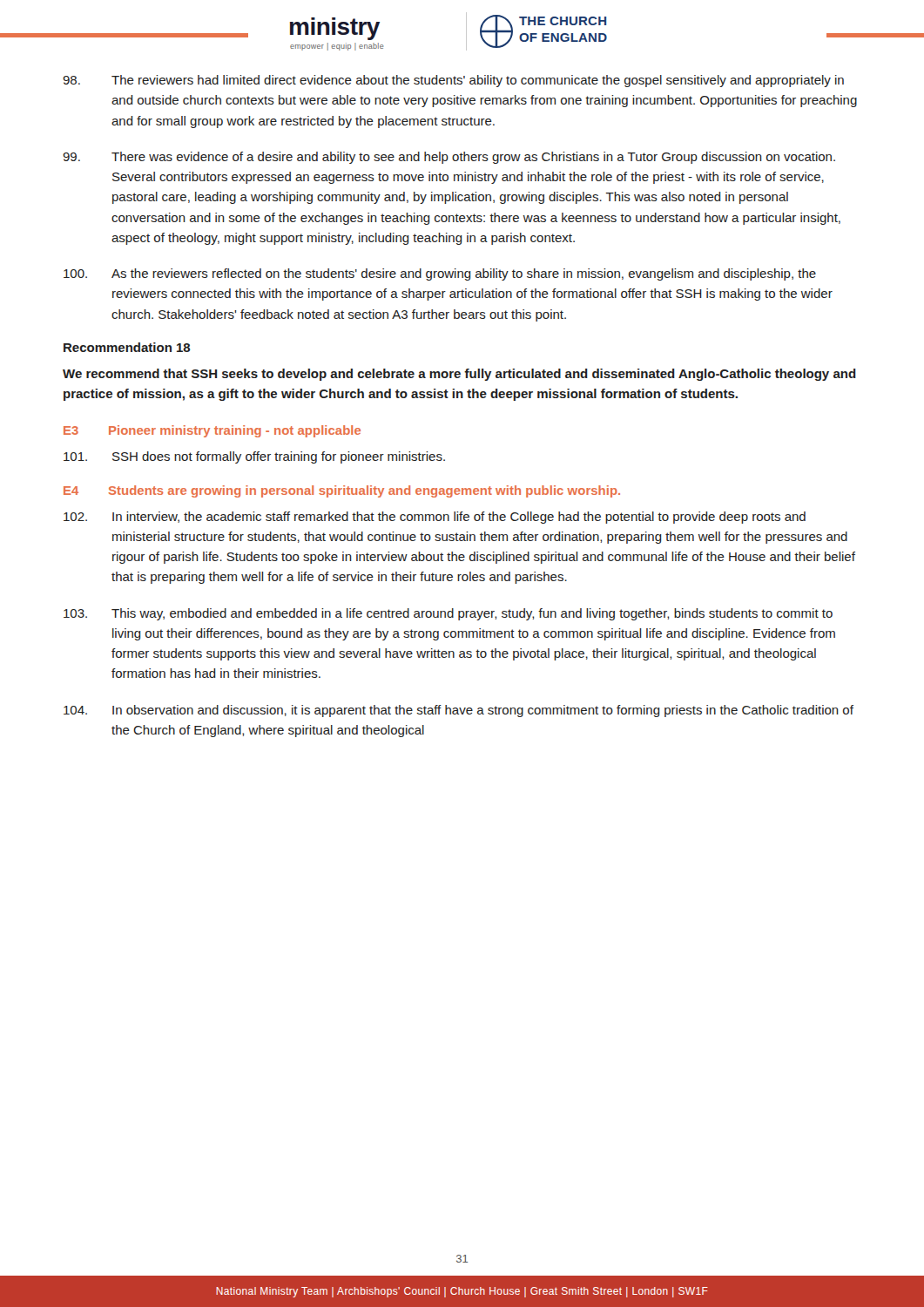Select the passage starting "99. There was"
The height and width of the screenshot is (1307, 924).
(462, 197)
